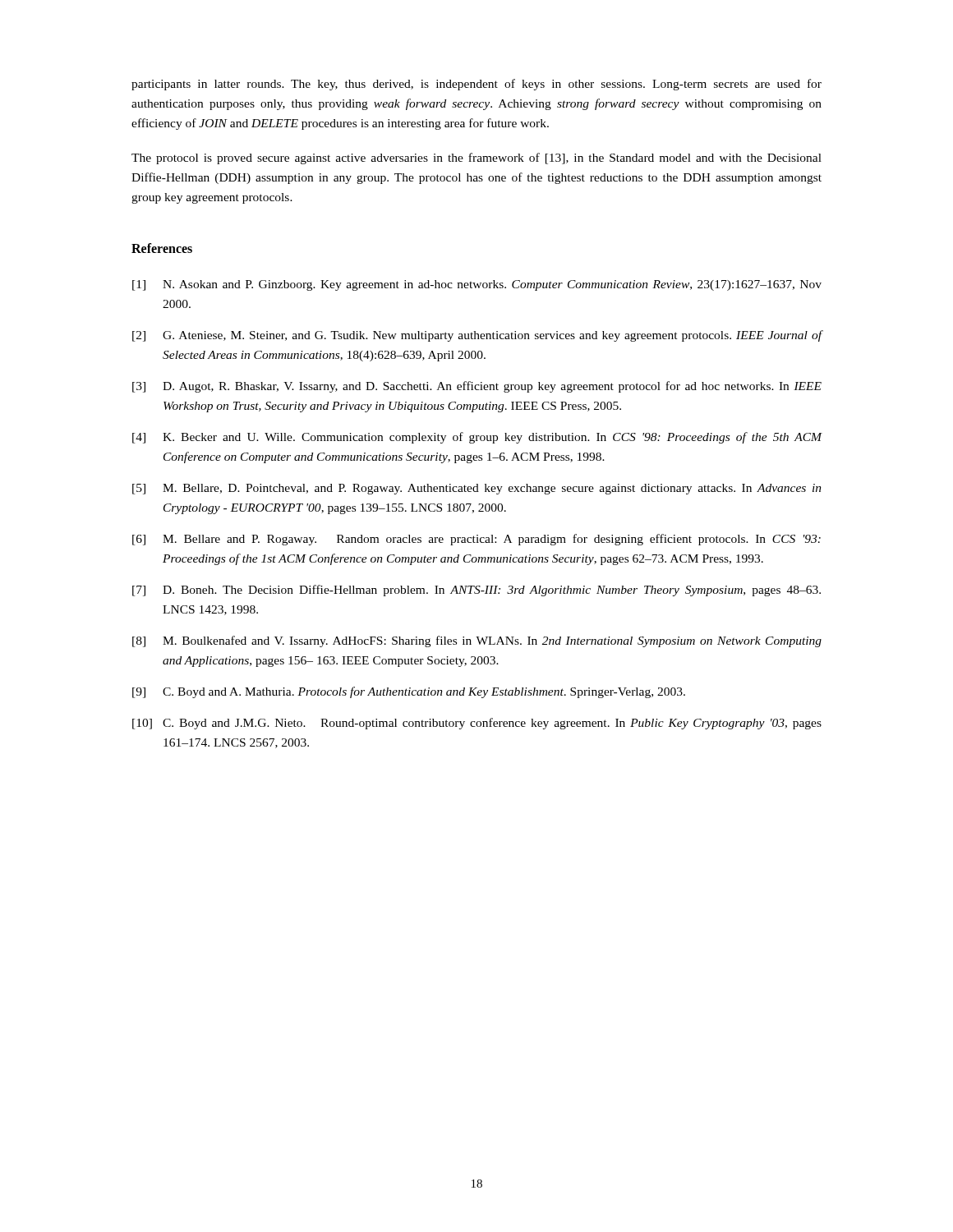Locate the block starting "[1] N. Asokan and P. Ginzboorg. Key"
Screen dimensions: 1232x953
click(476, 294)
